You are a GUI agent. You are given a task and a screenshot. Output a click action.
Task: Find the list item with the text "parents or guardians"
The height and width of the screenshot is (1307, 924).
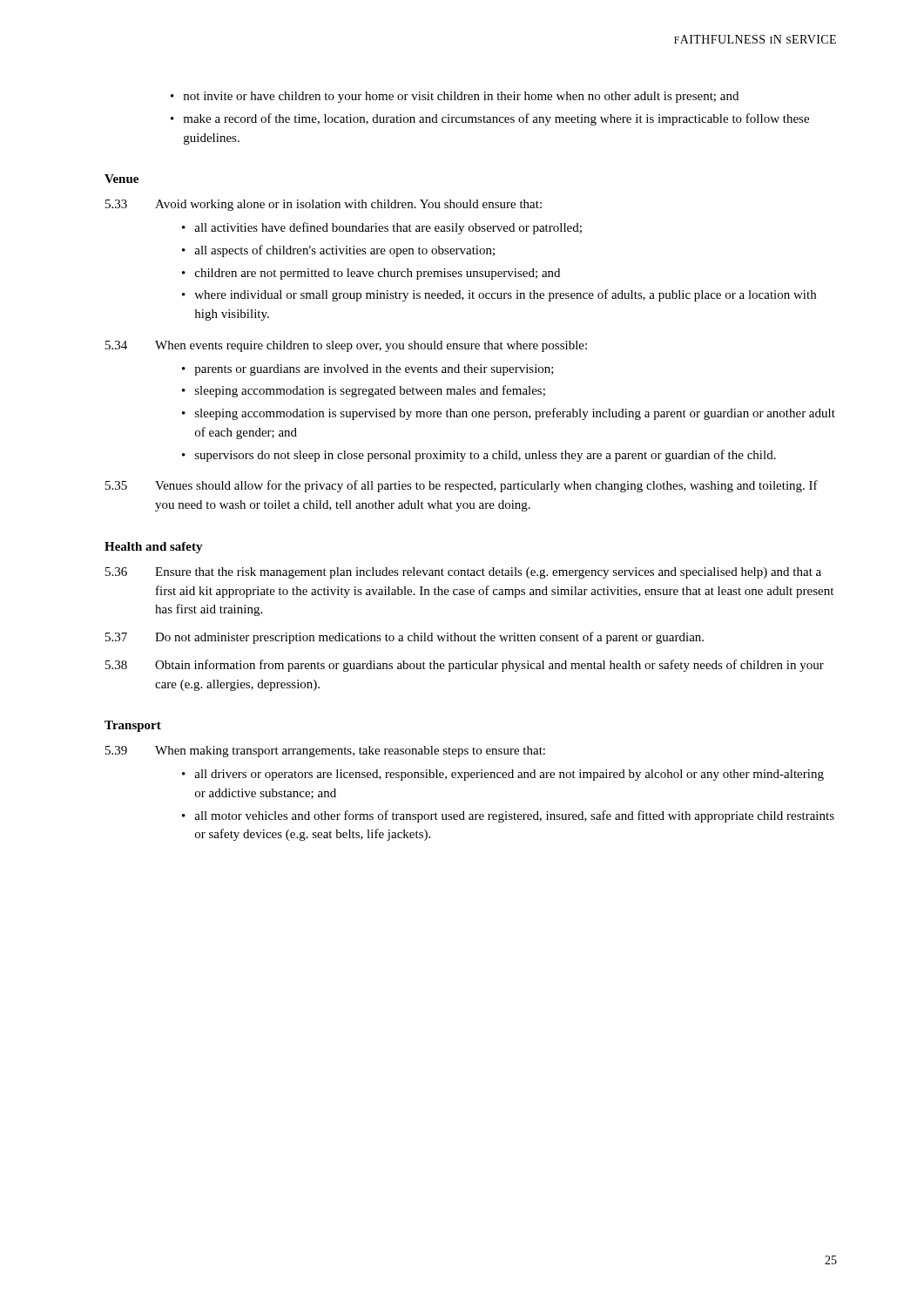pyautogui.click(x=374, y=368)
